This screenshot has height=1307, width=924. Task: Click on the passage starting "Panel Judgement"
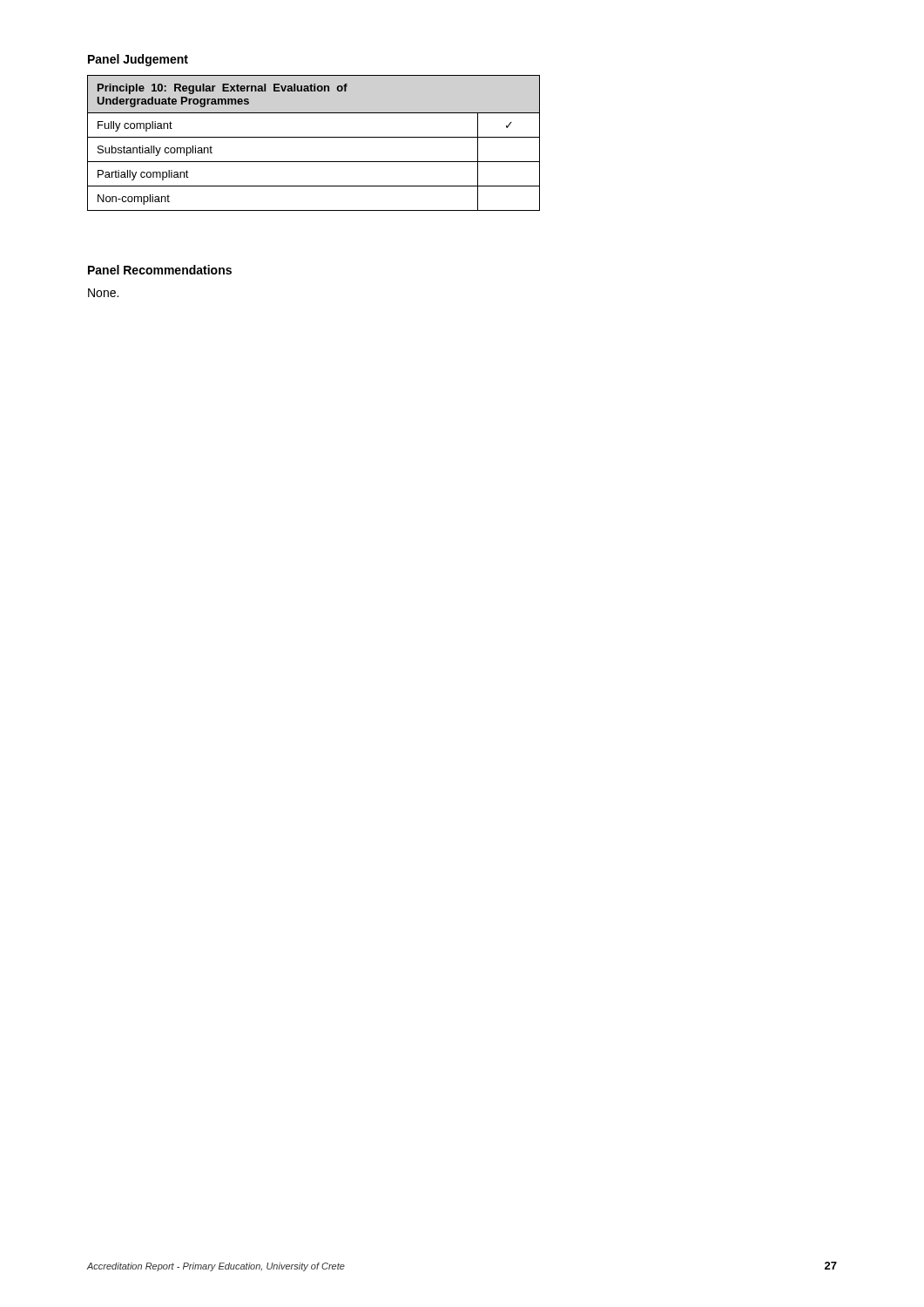tap(138, 59)
